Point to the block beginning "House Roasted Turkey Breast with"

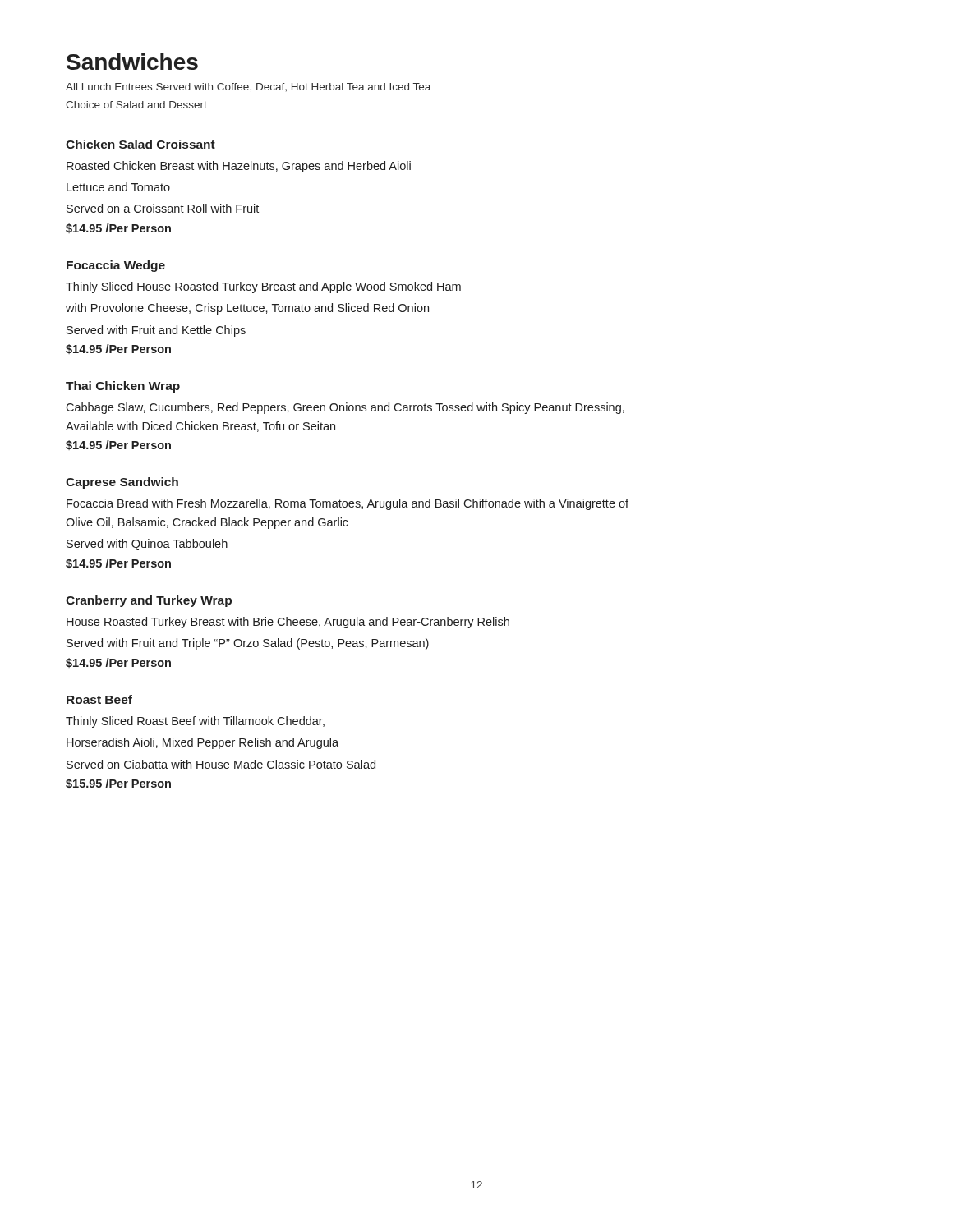coord(476,622)
